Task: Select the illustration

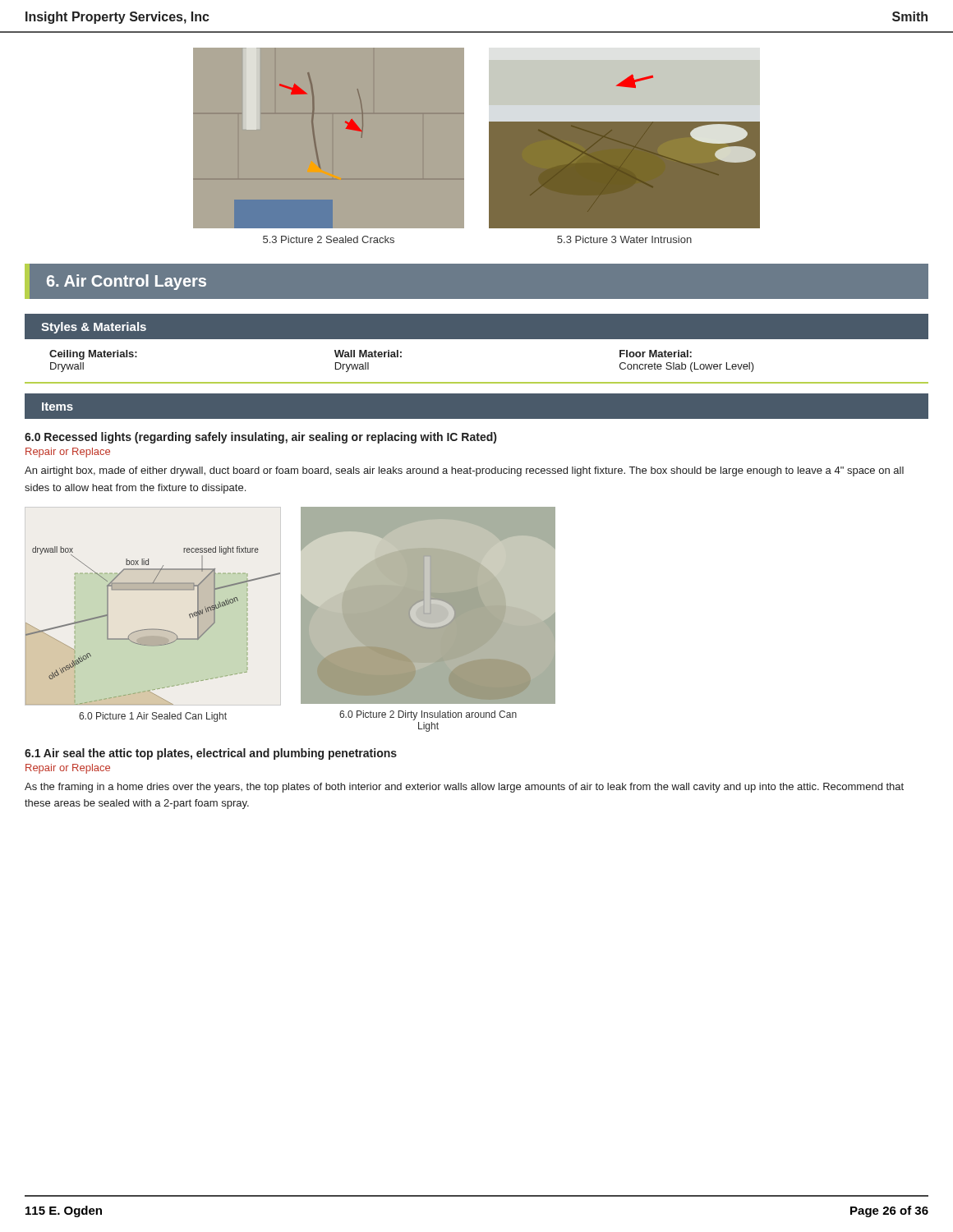Action: click(153, 619)
